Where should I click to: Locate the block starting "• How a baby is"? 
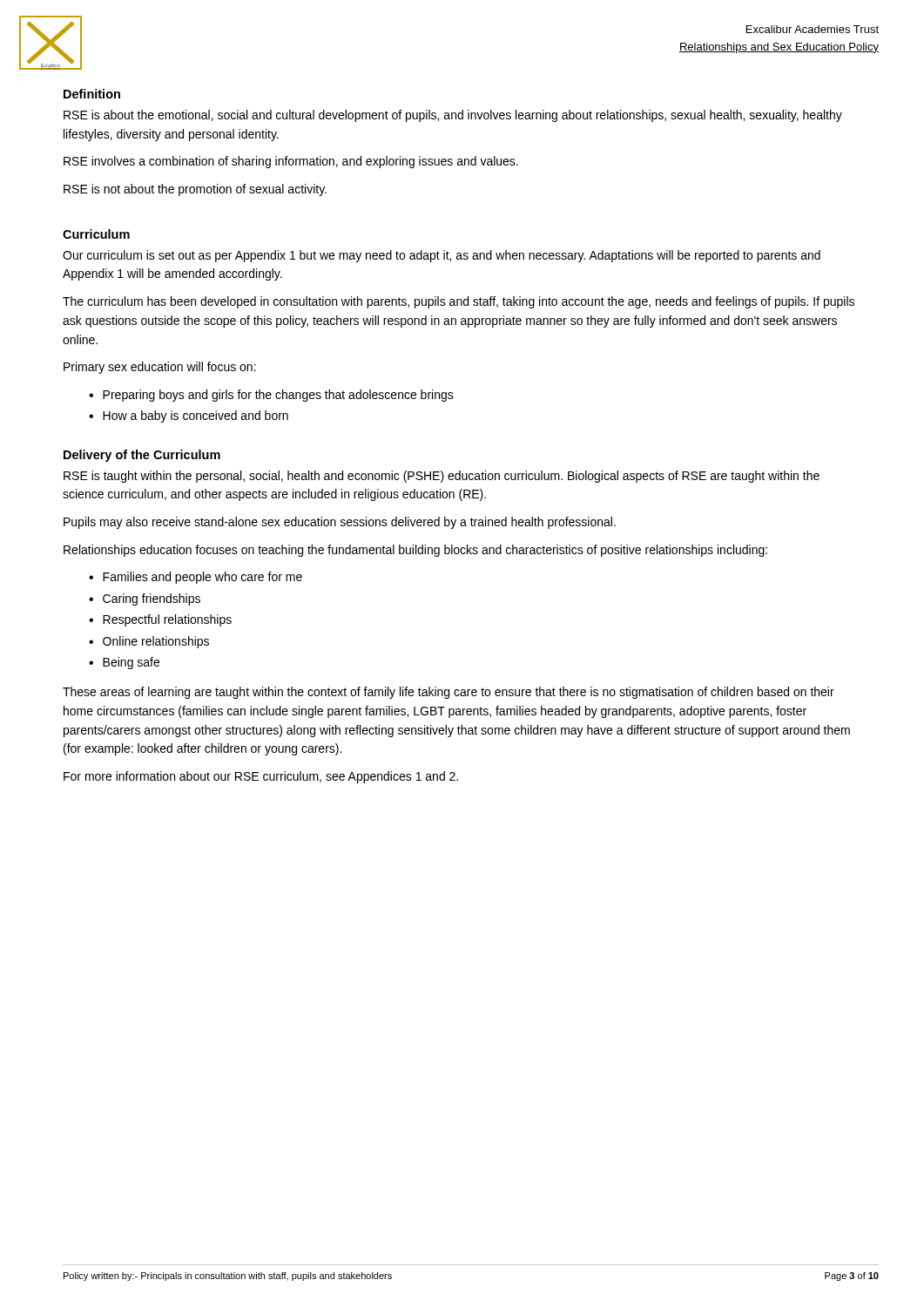(189, 417)
